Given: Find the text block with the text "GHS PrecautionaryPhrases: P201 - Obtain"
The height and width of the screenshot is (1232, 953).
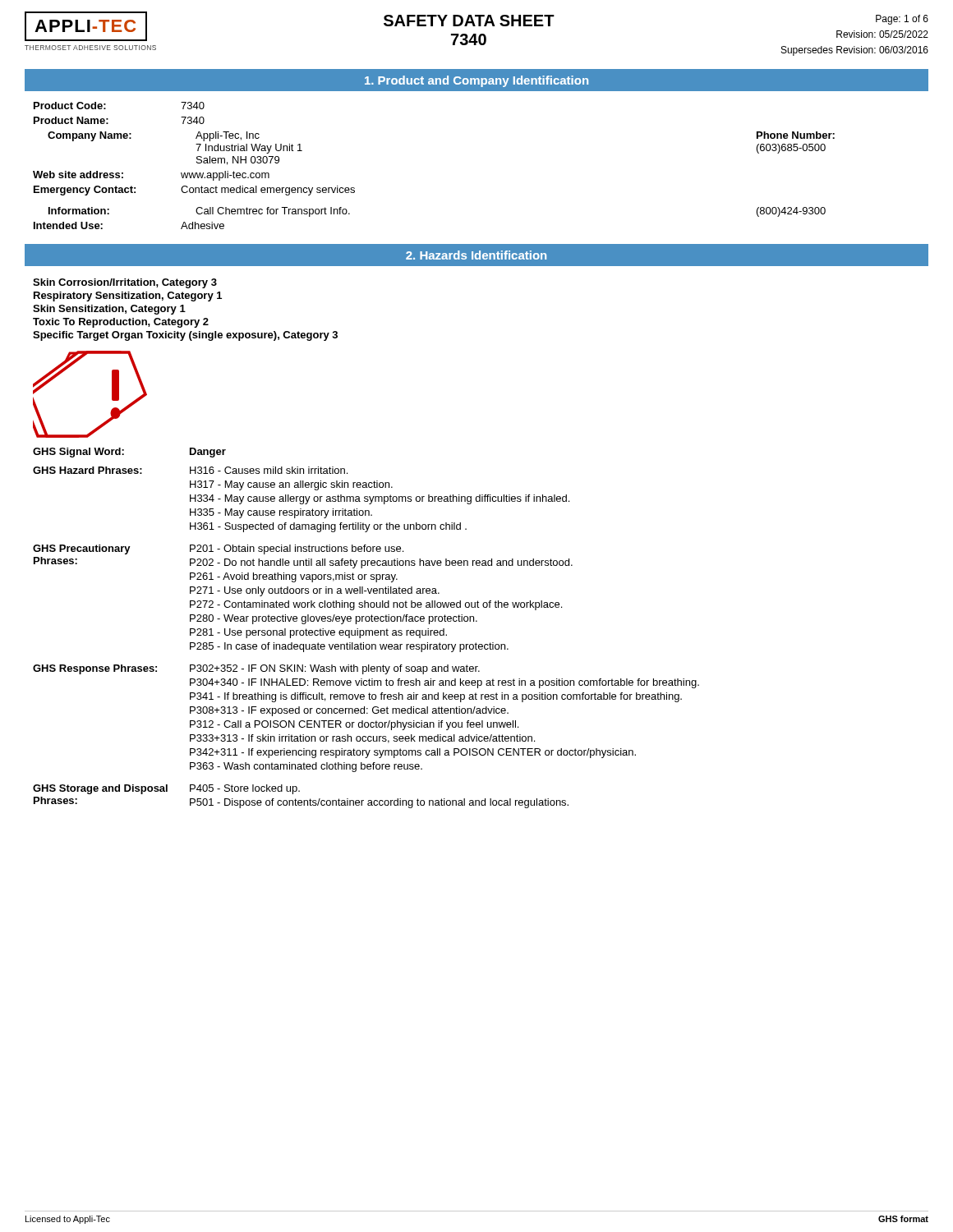Looking at the screenshot, I should [476, 598].
